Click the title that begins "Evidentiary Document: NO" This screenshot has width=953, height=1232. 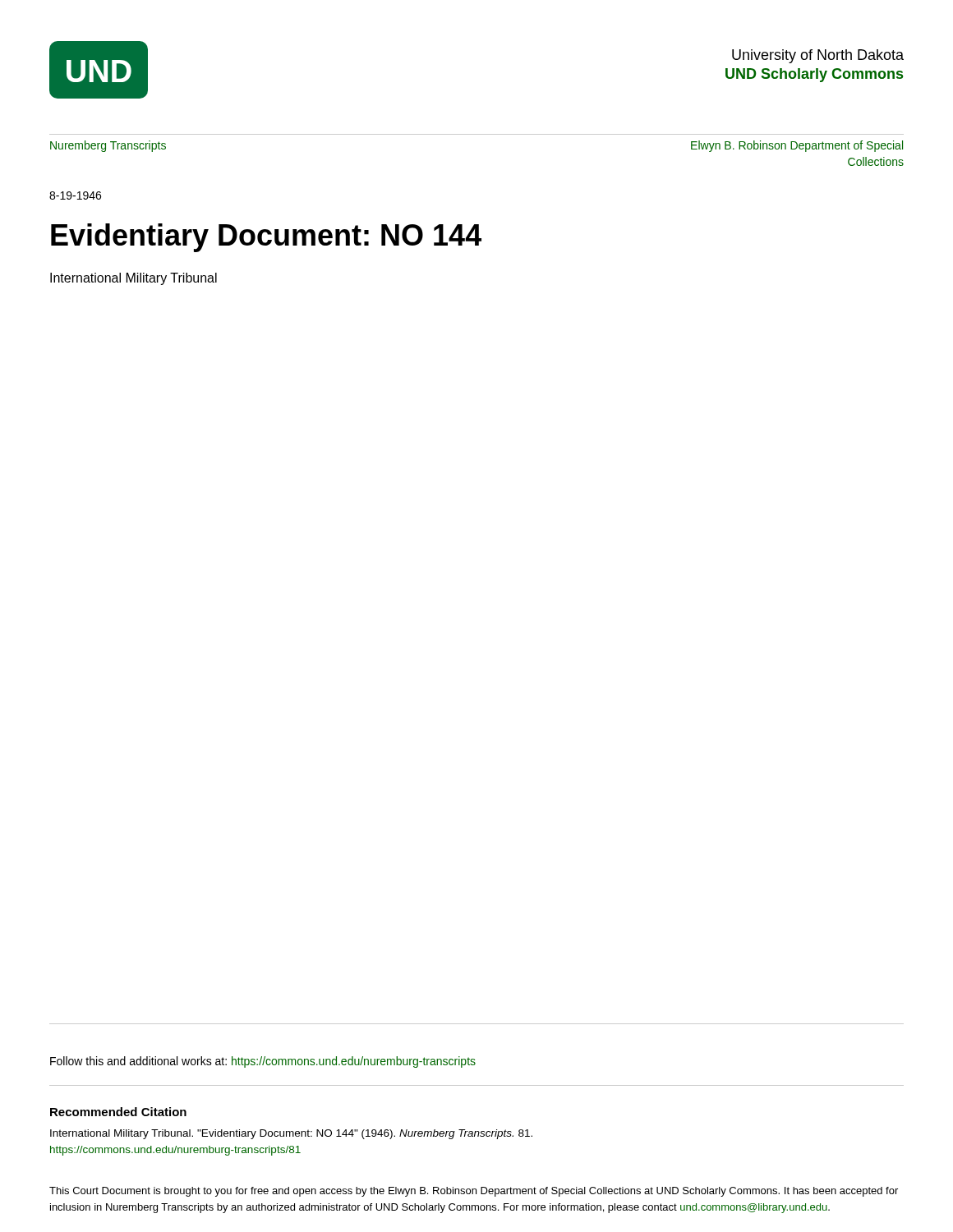coord(265,235)
